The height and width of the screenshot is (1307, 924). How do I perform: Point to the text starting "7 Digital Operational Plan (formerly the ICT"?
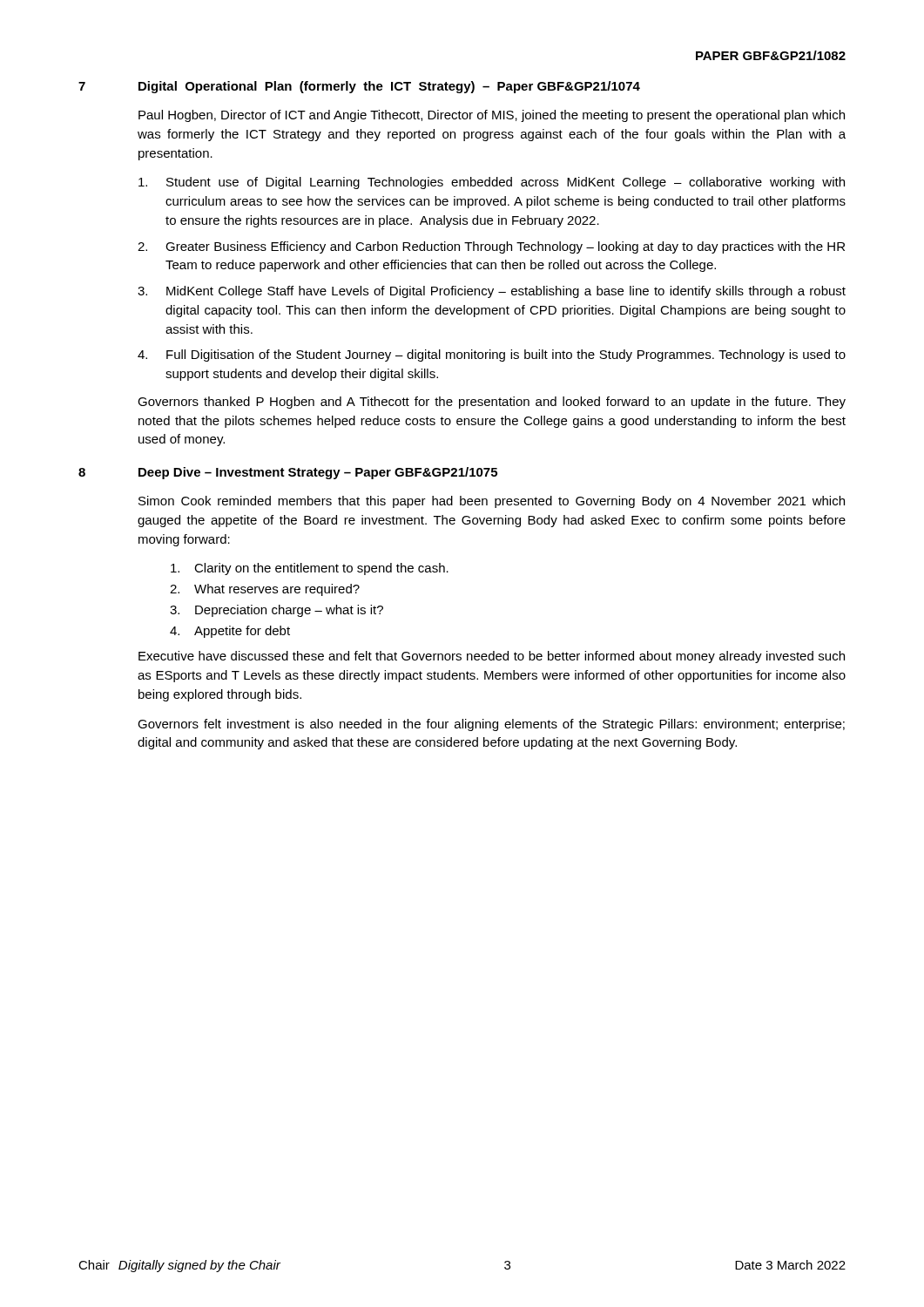pos(359,86)
